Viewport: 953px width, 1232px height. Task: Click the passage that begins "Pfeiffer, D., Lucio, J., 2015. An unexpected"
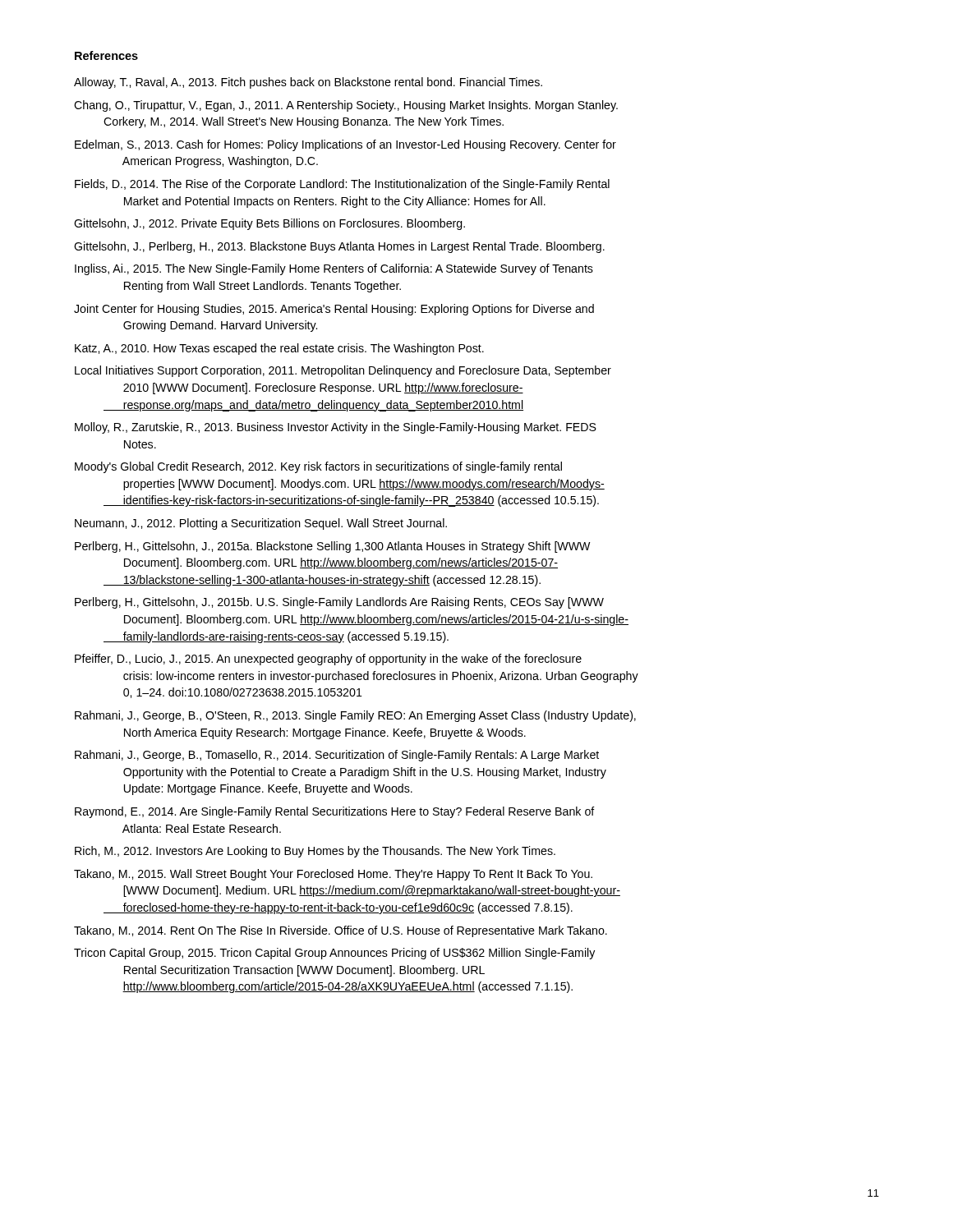click(356, 676)
